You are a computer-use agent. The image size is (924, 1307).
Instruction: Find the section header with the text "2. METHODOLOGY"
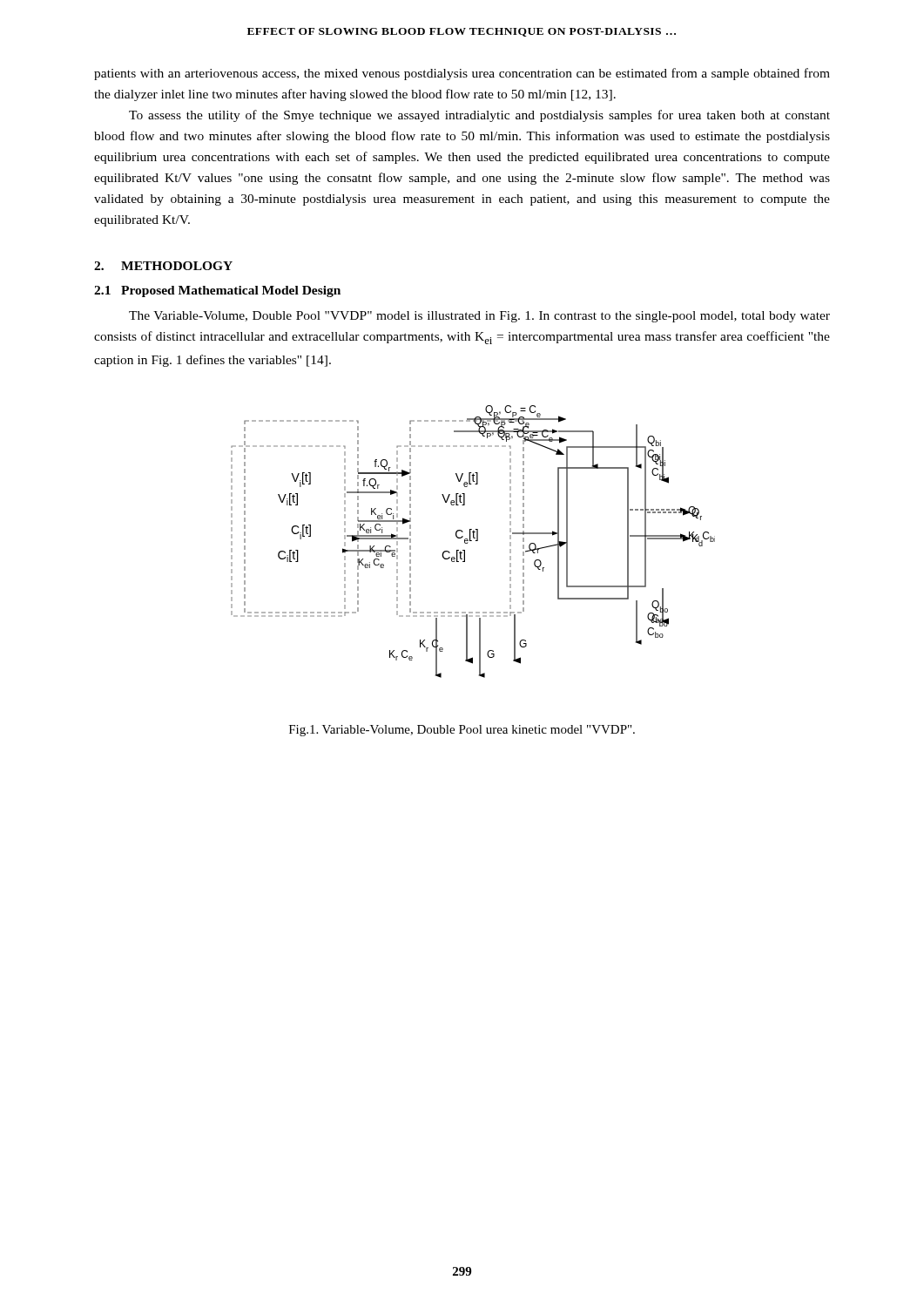[x=163, y=265]
